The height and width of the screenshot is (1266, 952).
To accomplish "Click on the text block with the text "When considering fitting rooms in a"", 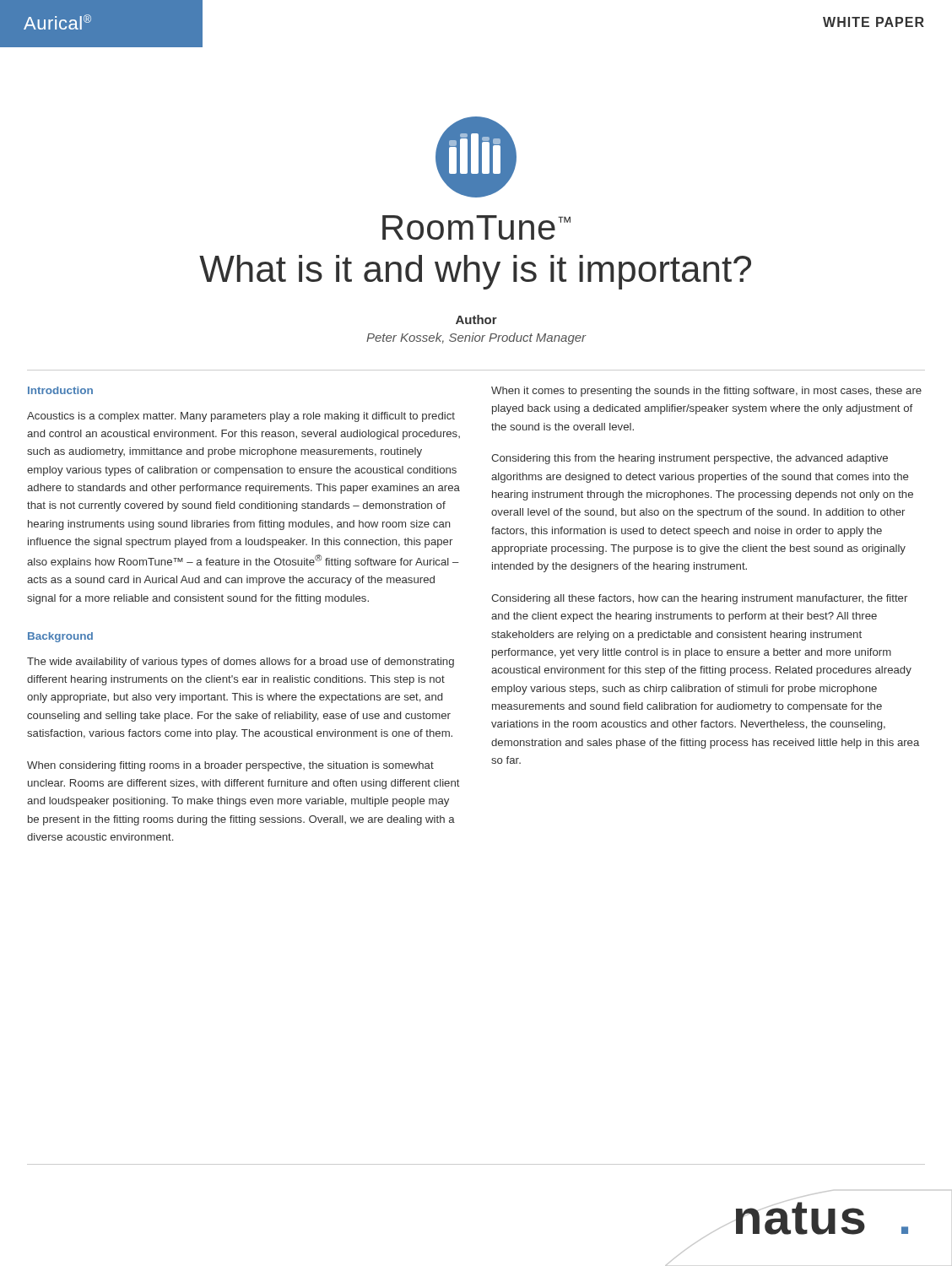I will (243, 801).
